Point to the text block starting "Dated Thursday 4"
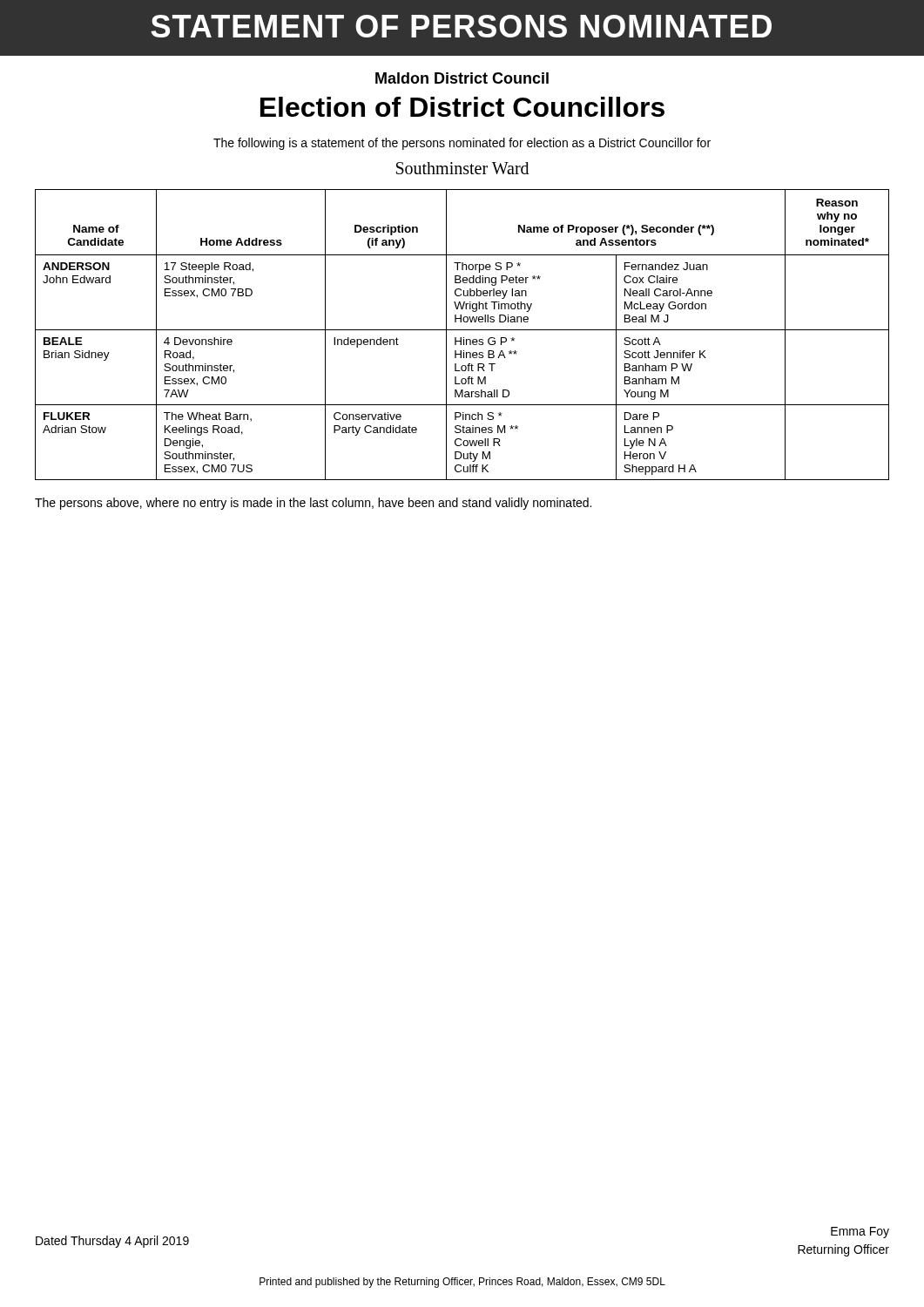Viewport: 924px width, 1307px height. point(112,1241)
